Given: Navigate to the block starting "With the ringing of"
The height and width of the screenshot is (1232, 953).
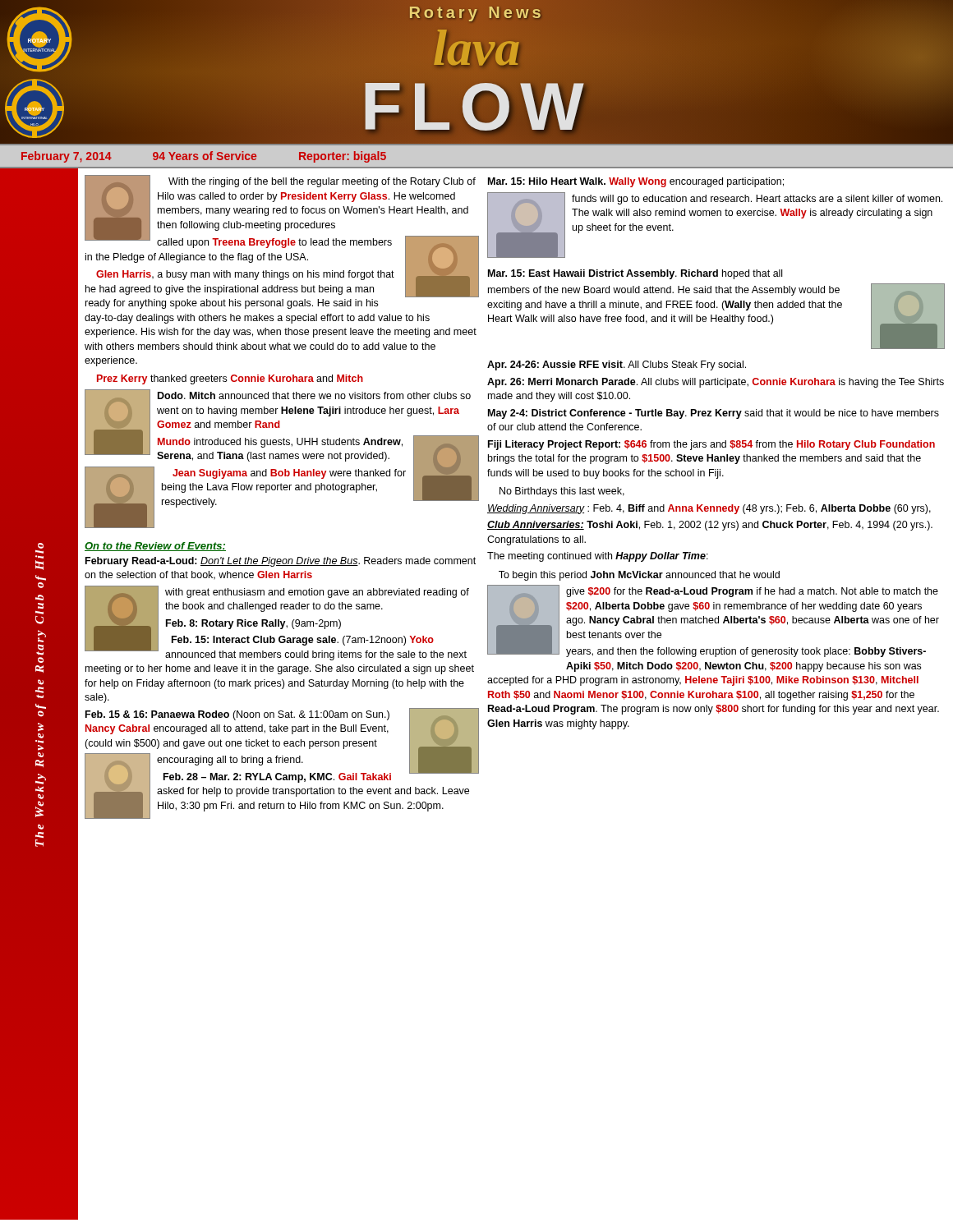Looking at the screenshot, I should pyautogui.click(x=282, y=280).
